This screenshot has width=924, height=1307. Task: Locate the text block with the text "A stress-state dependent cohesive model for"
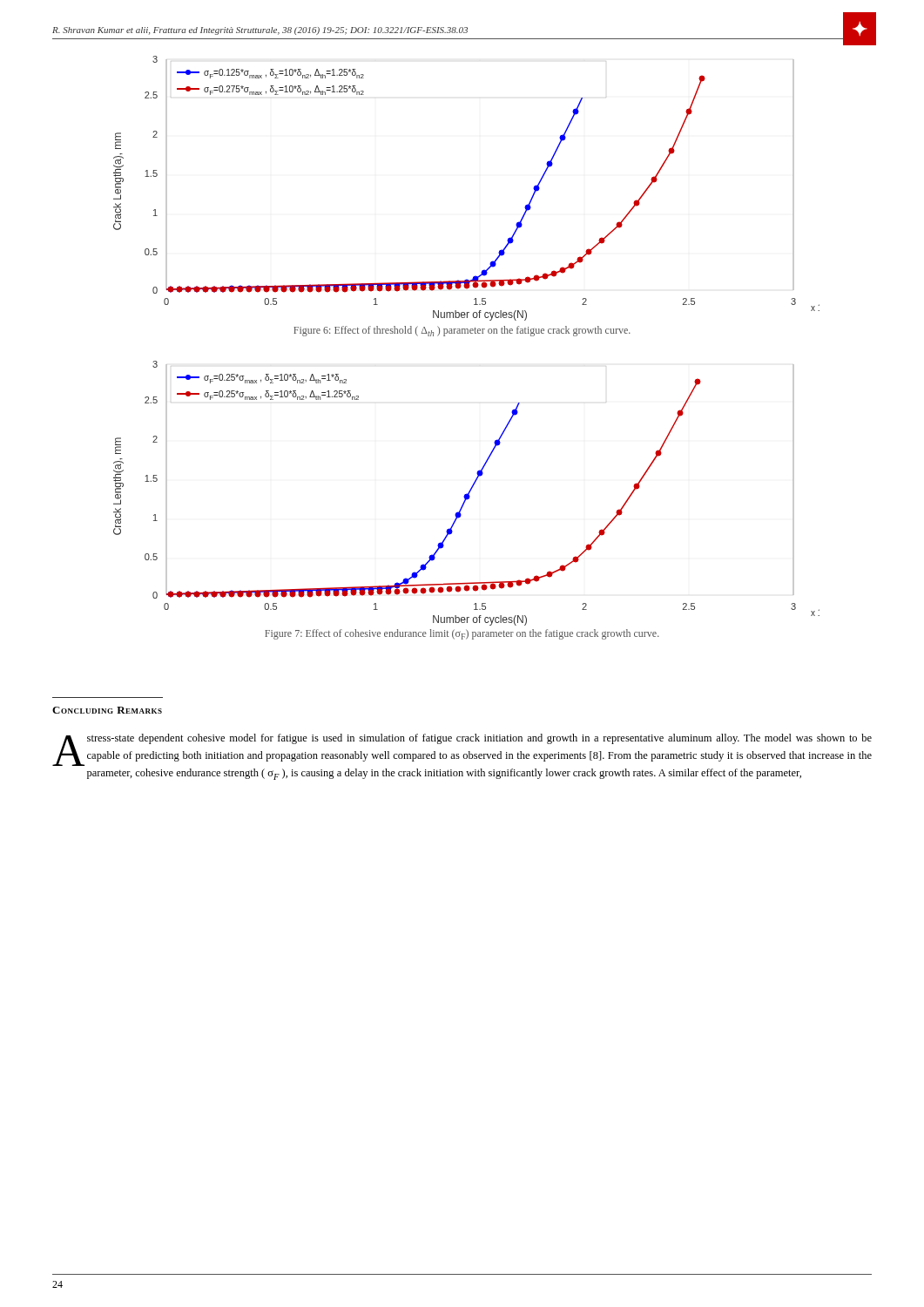(x=462, y=755)
